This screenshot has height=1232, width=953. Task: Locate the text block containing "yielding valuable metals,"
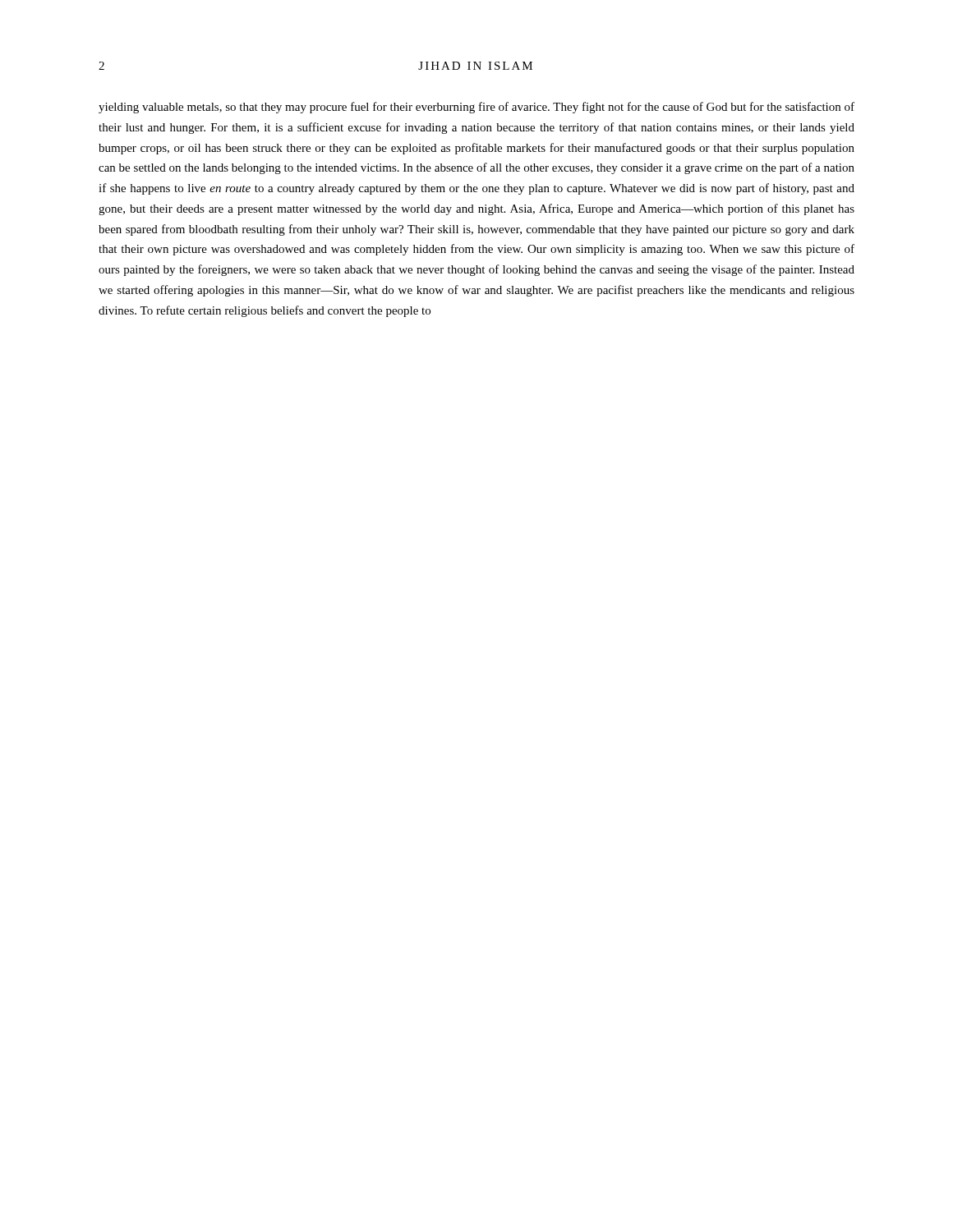[x=476, y=208]
